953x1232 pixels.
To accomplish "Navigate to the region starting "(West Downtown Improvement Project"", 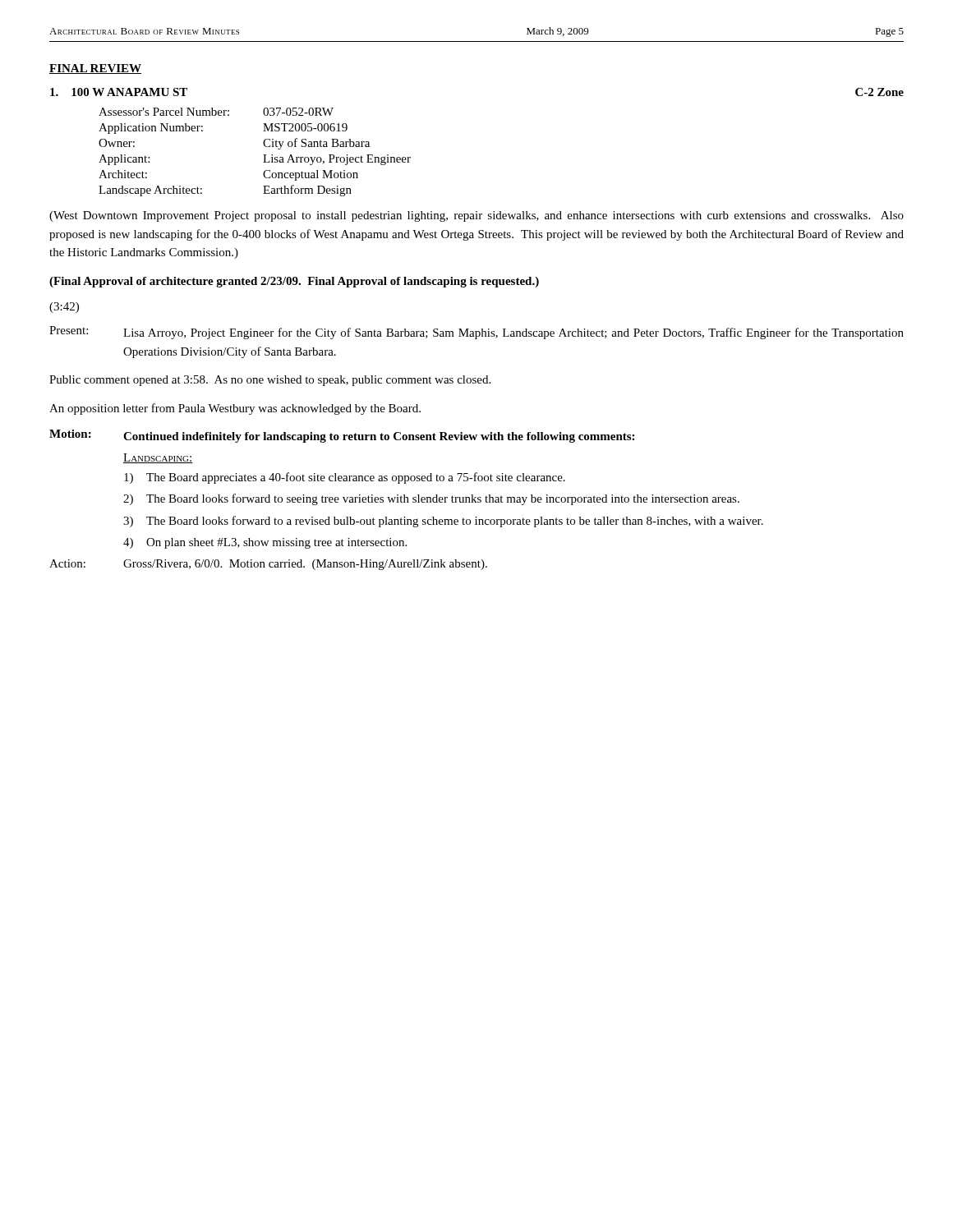I will click(x=476, y=234).
